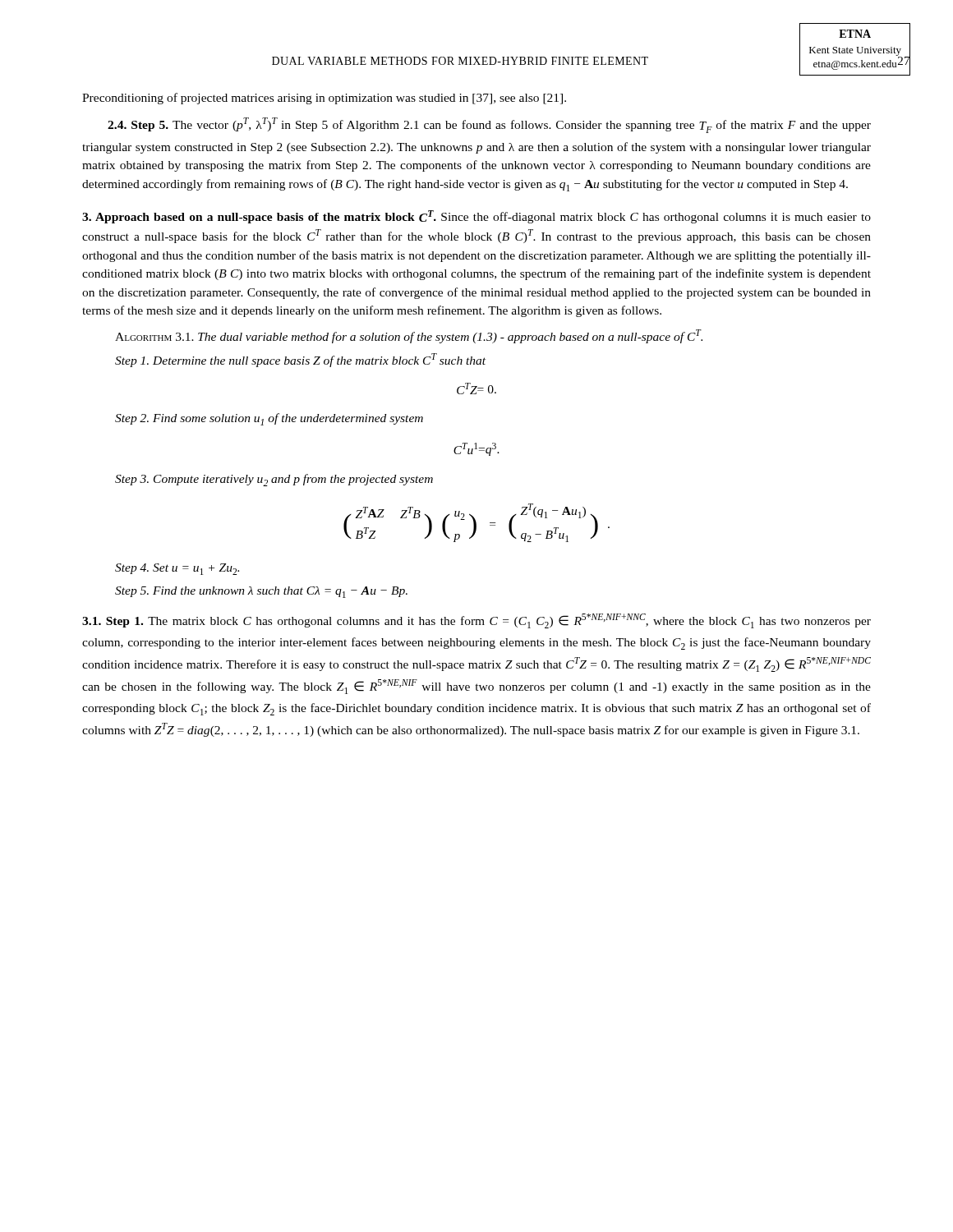Click on the element starting "CTZ = 0."

click(x=476, y=390)
